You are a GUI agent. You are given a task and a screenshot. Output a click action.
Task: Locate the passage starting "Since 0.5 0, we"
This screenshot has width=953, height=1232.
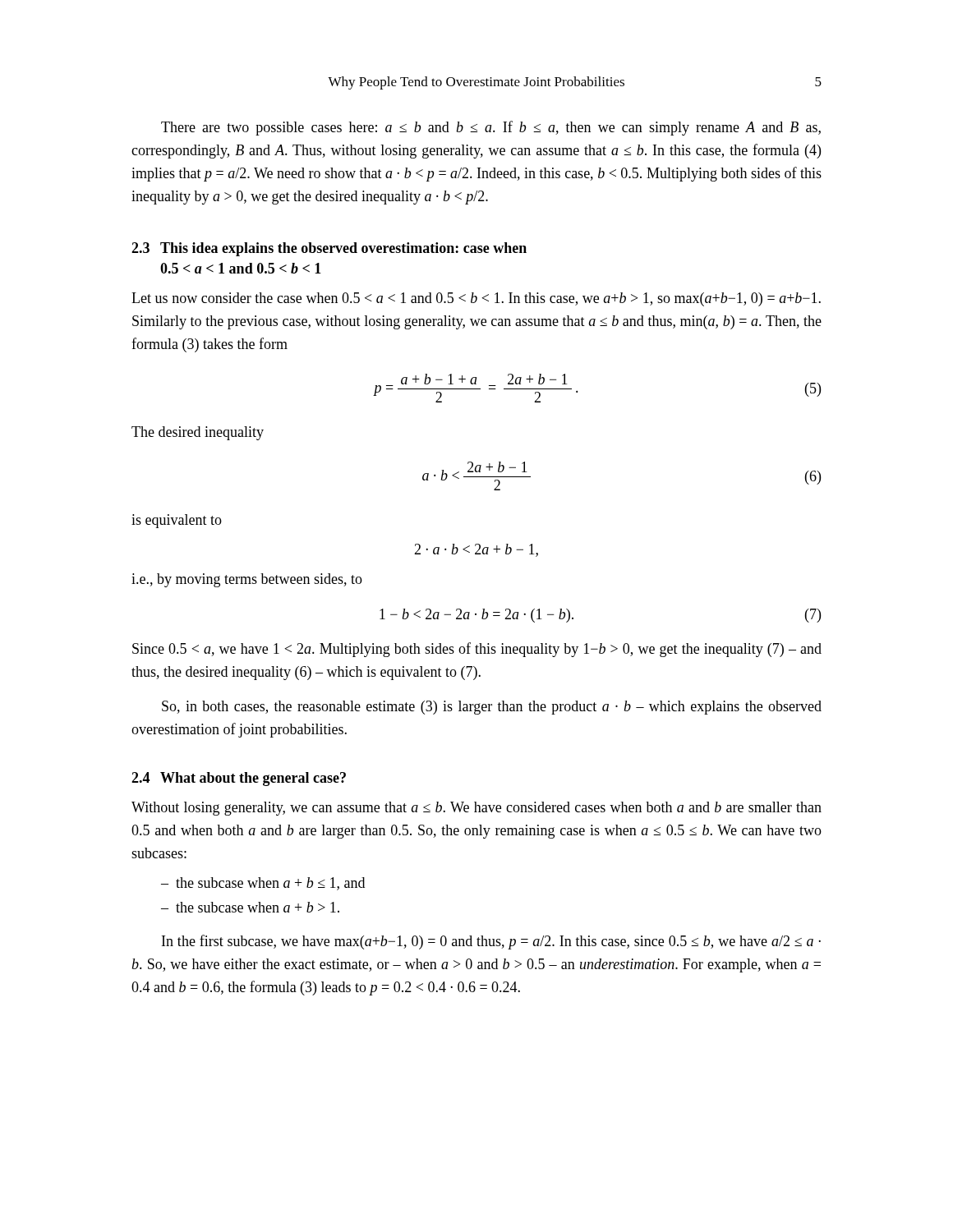(x=476, y=661)
